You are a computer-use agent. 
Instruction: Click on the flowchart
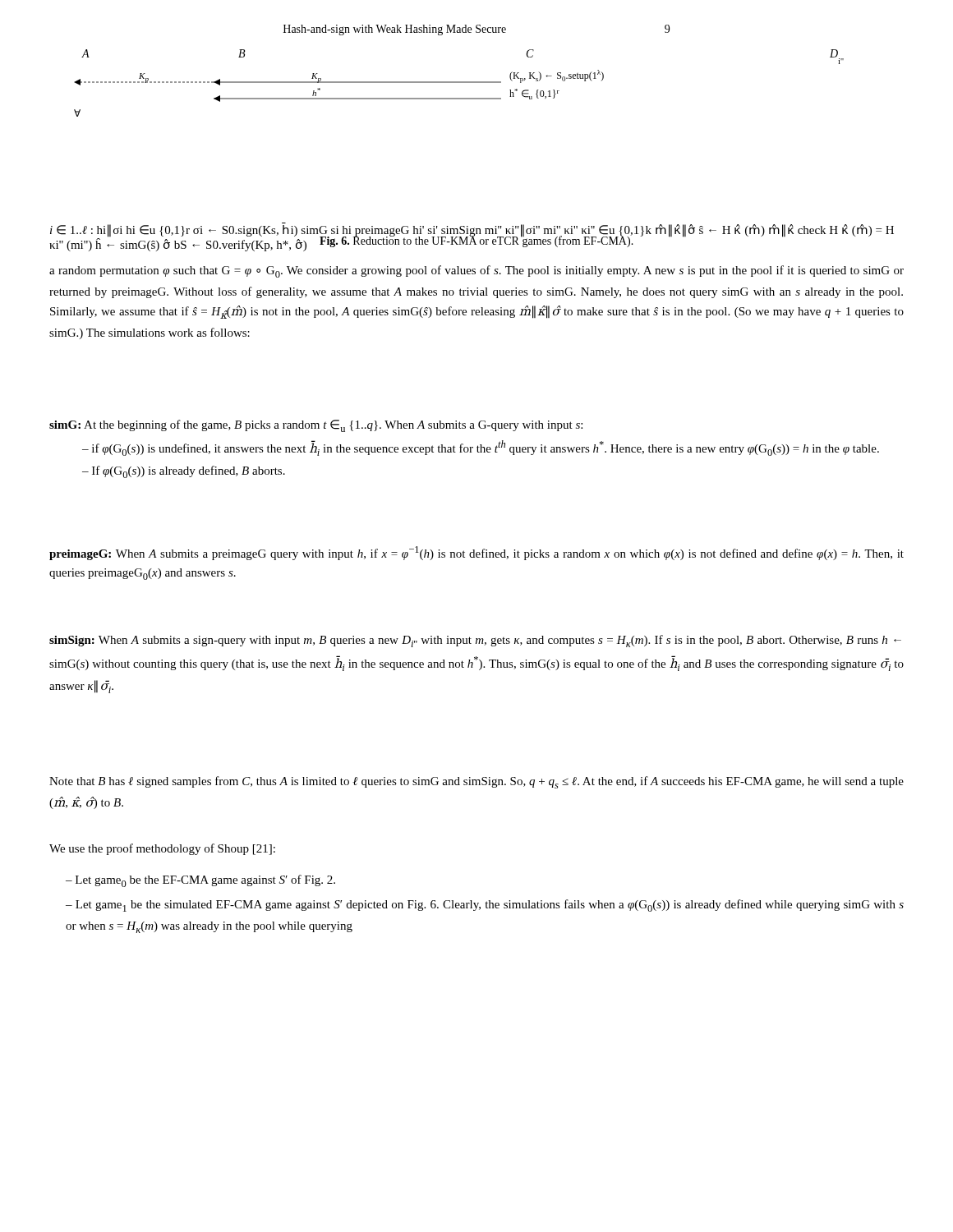[476, 131]
